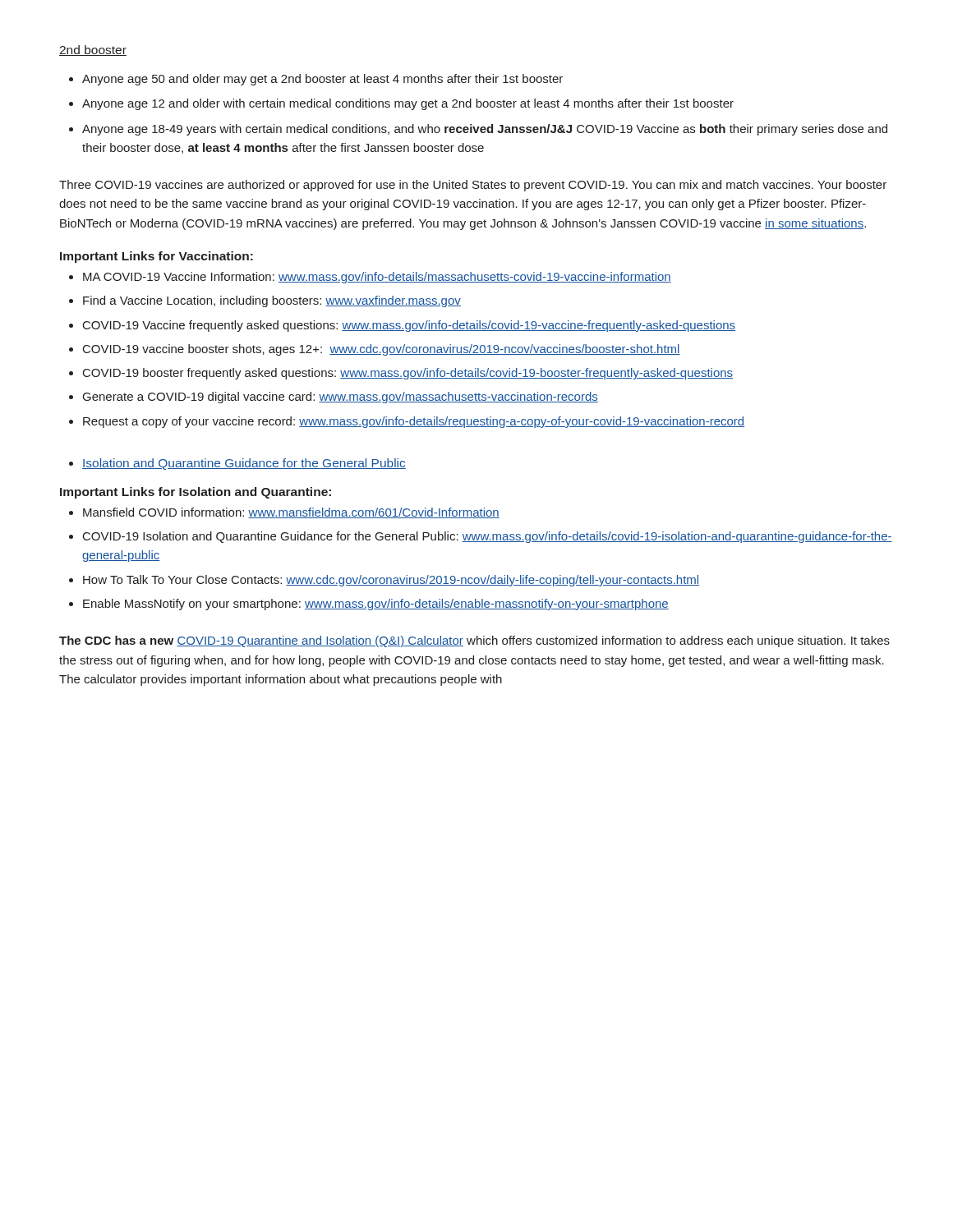Screen dimensions: 1232x953
Task: Find the region starting "Anyone age 18-49 years with certain medical conditions,"
Action: pyautogui.click(x=485, y=138)
